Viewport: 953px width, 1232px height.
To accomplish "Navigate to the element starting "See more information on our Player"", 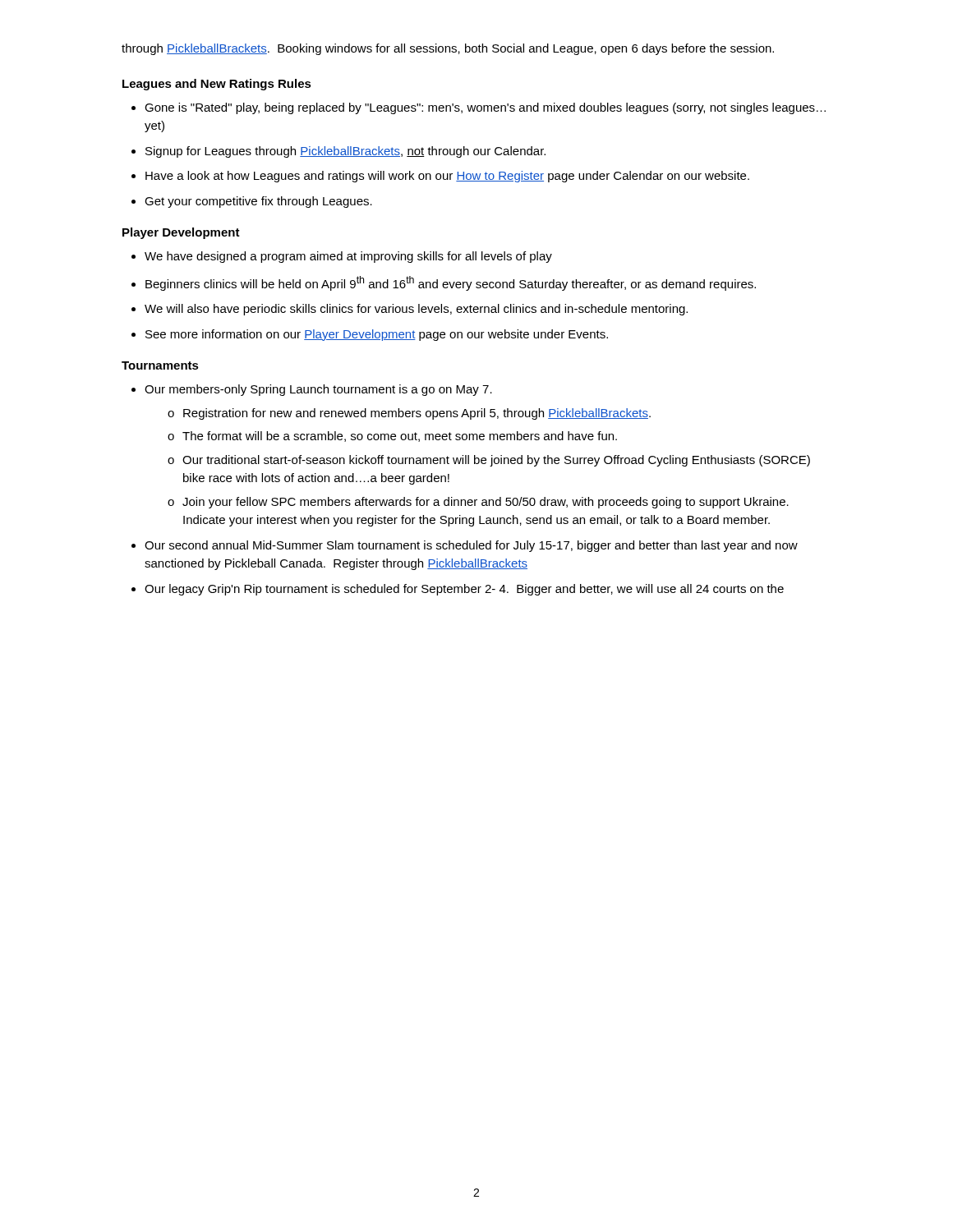I will (x=377, y=333).
